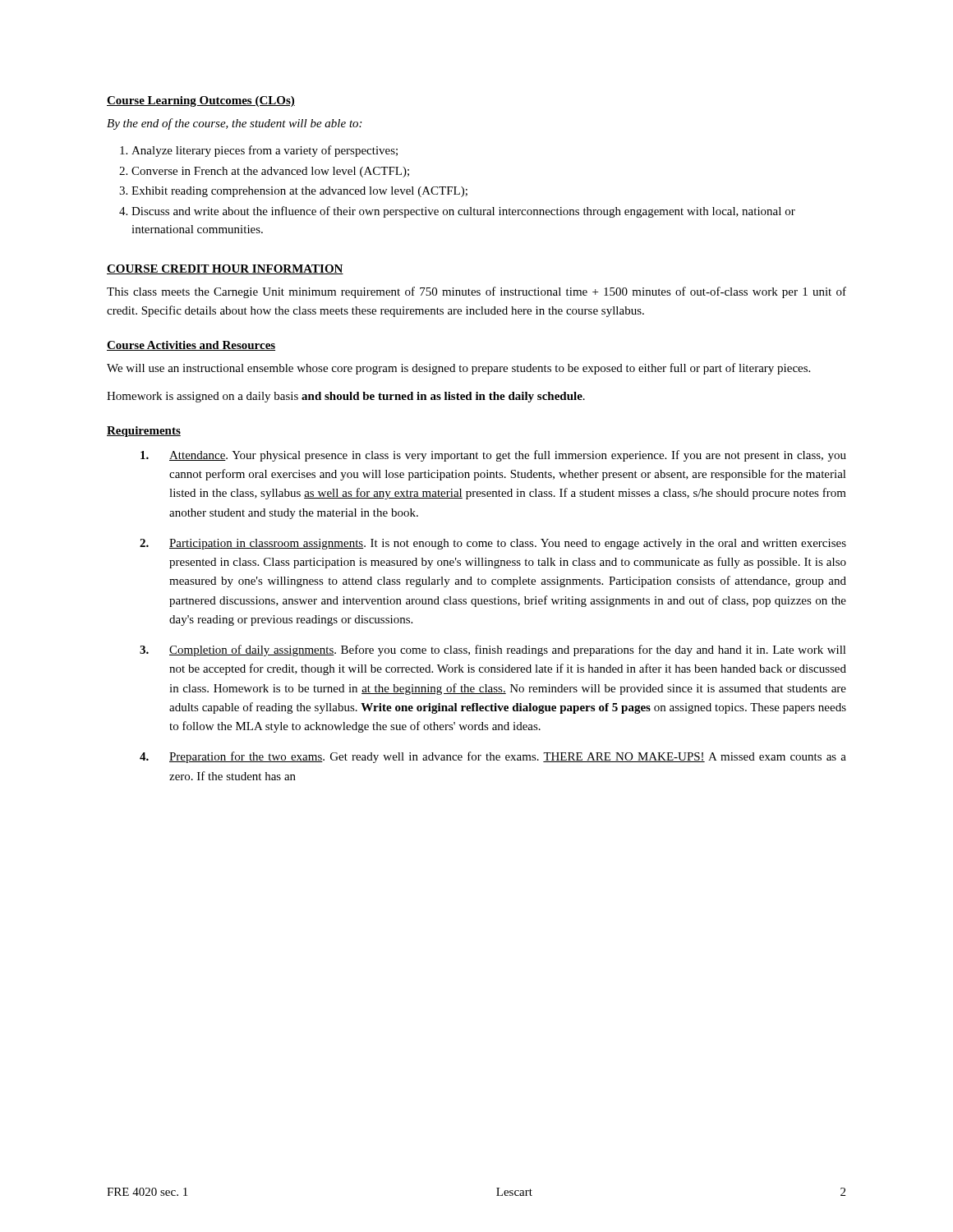Screen dimensions: 1232x953
Task: Point to the passage starting "By the end of"
Action: [235, 123]
